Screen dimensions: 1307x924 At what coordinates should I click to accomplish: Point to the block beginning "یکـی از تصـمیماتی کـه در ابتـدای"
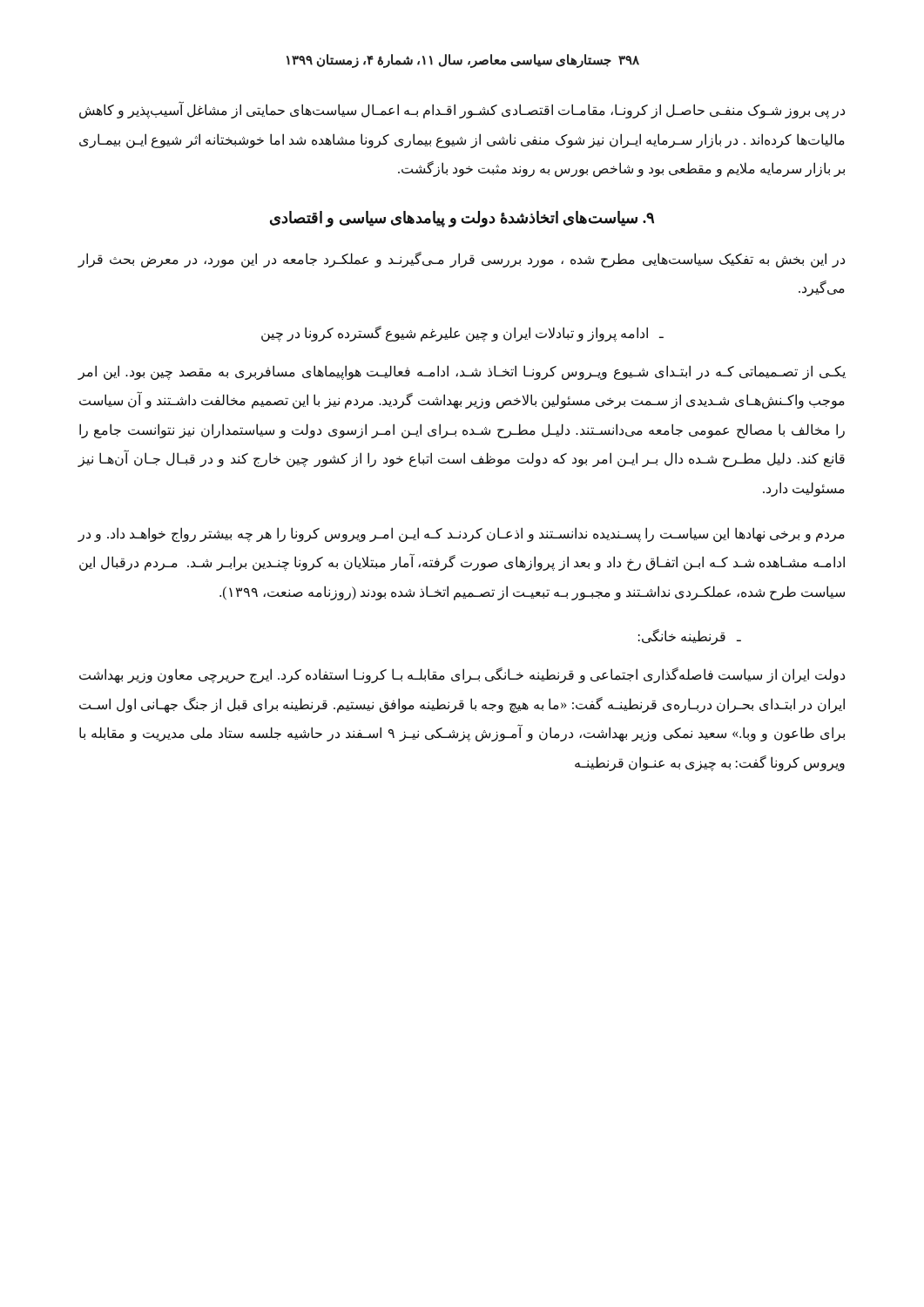[462, 430]
